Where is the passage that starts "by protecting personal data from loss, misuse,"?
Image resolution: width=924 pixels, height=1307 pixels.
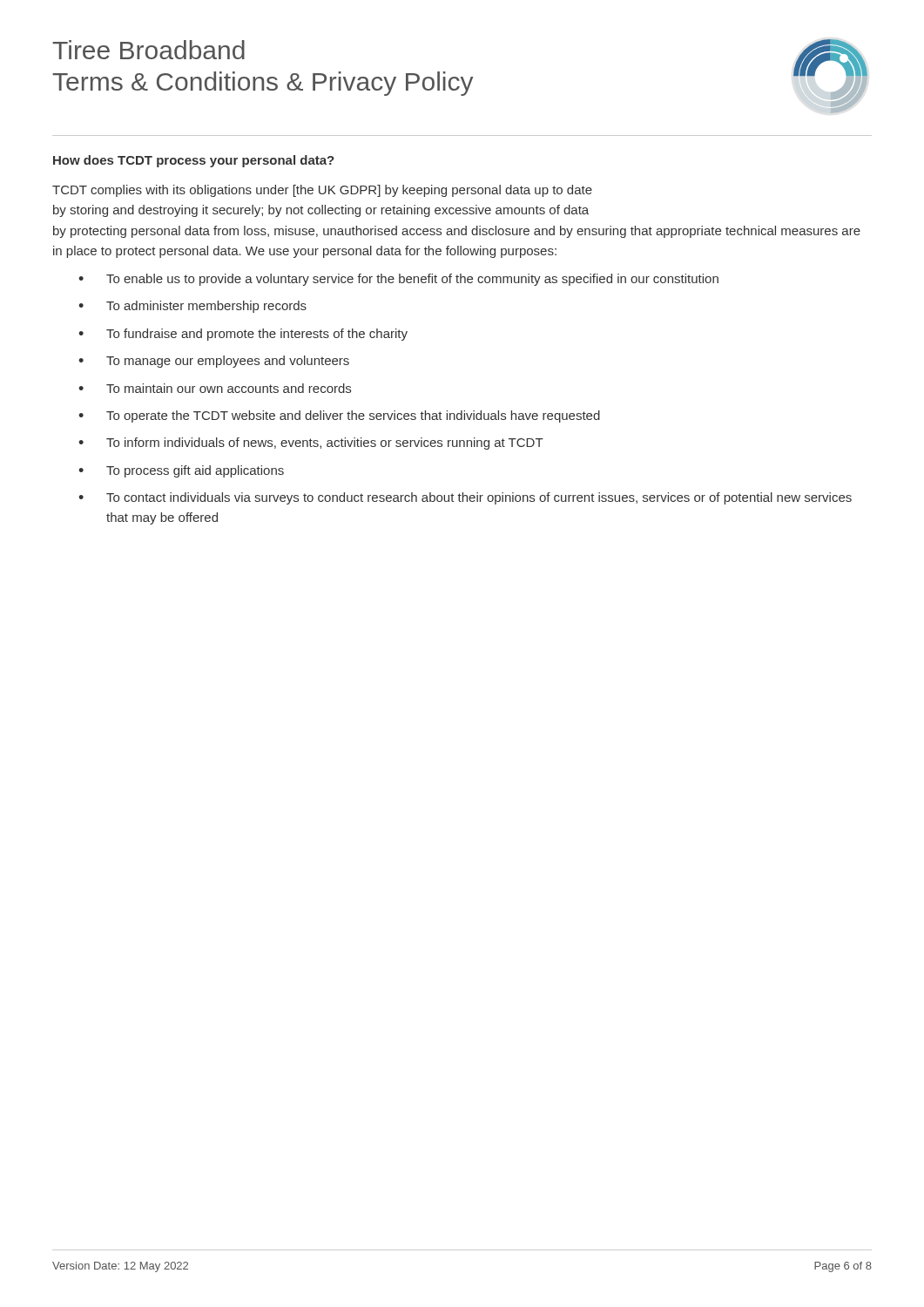(x=456, y=240)
